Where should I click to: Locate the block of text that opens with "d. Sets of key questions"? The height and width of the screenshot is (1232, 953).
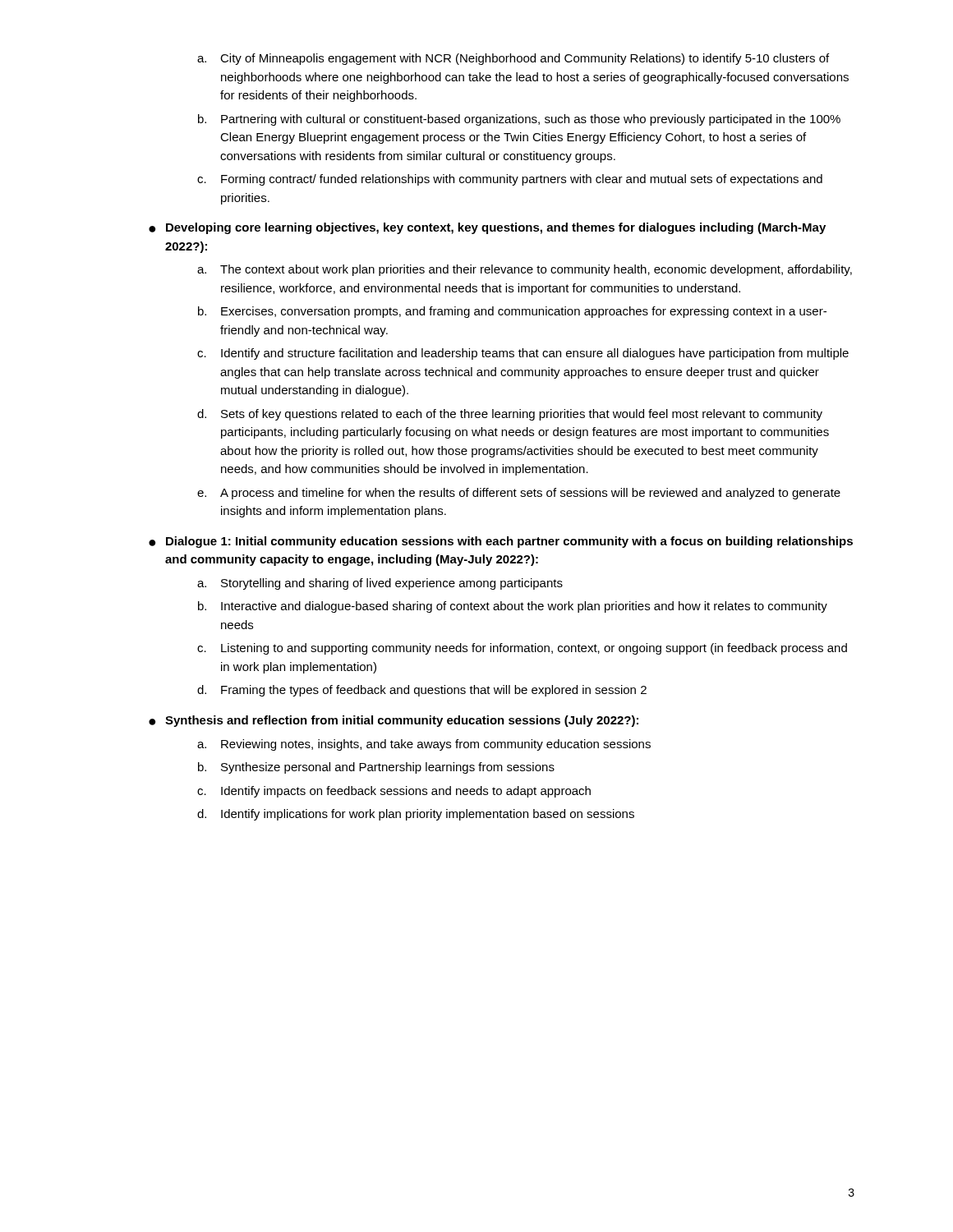526,441
